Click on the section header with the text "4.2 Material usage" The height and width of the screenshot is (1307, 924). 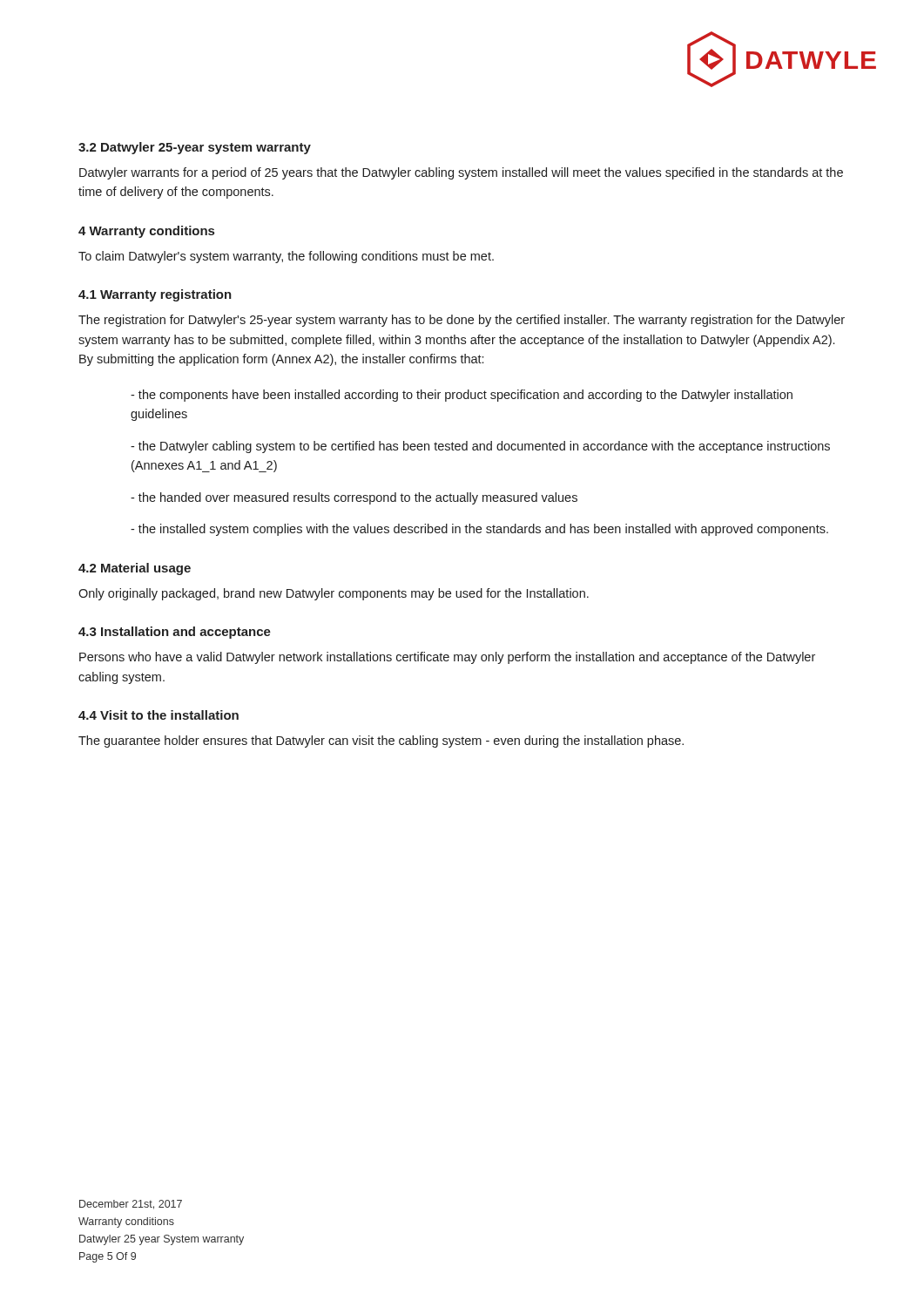coord(135,567)
